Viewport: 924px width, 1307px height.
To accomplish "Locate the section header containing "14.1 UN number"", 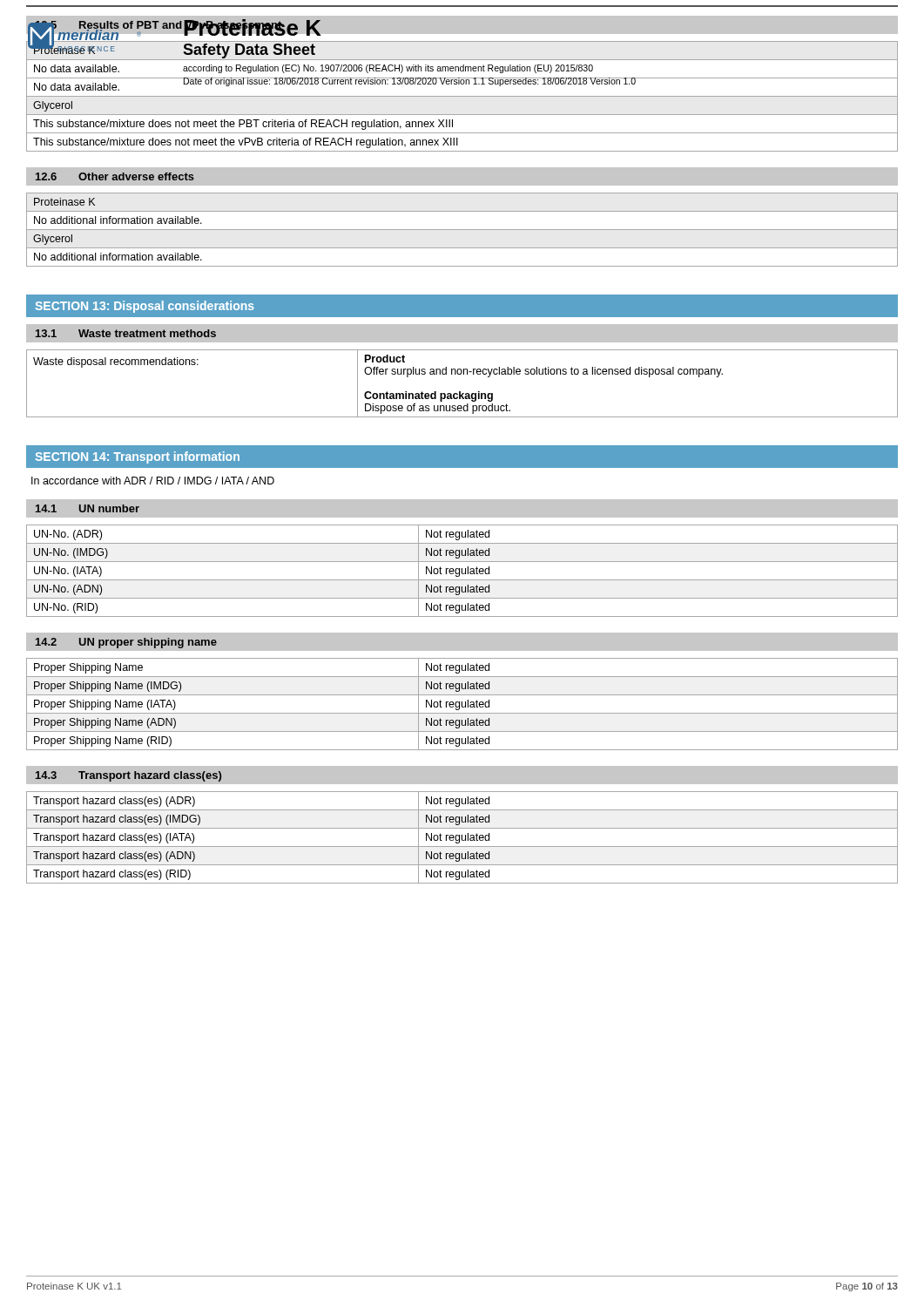I will tap(87, 508).
